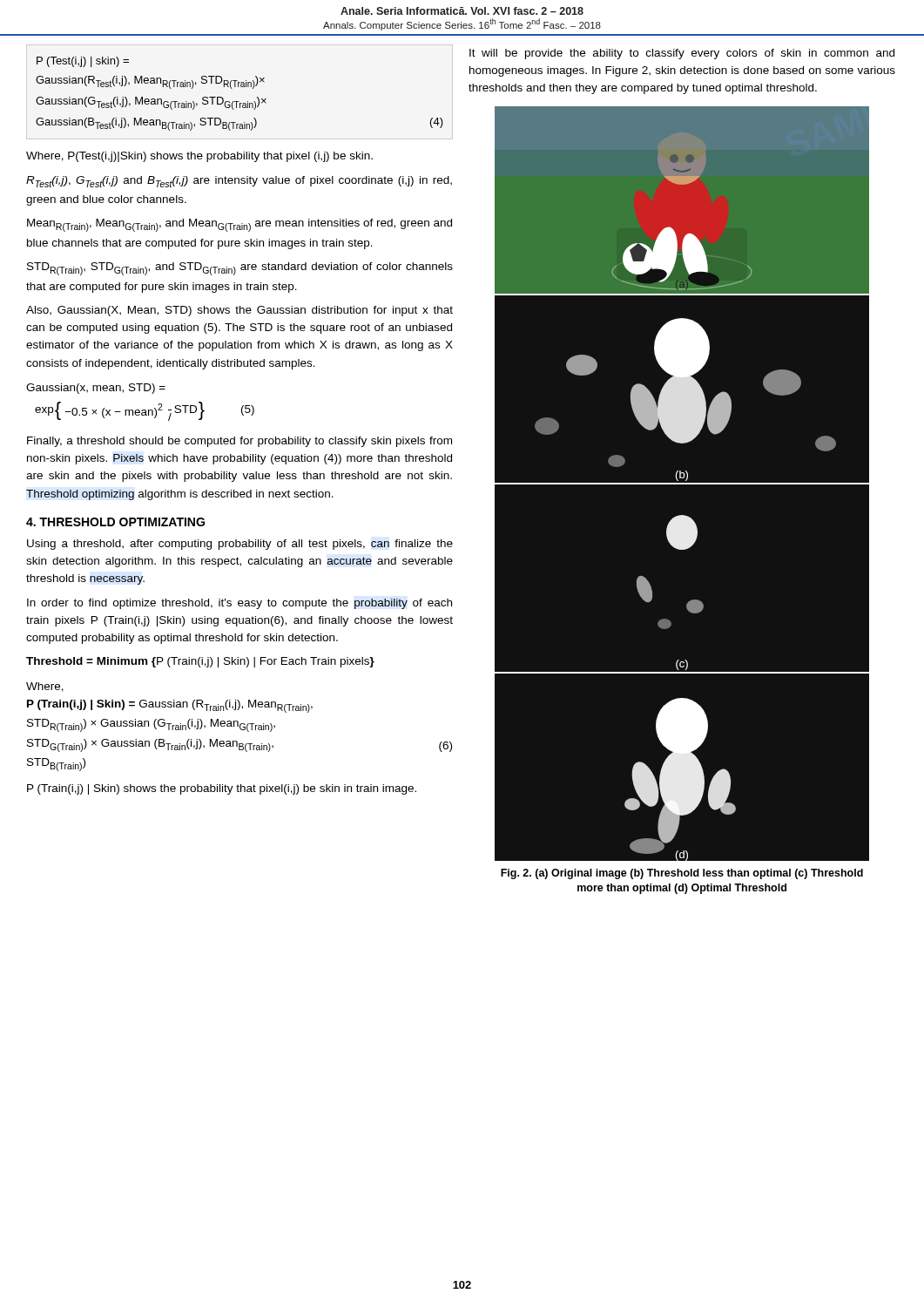Viewport: 924px width, 1307px height.
Task: Locate the element starting "In order to find optimize threshold, it's easy"
Action: 240,620
